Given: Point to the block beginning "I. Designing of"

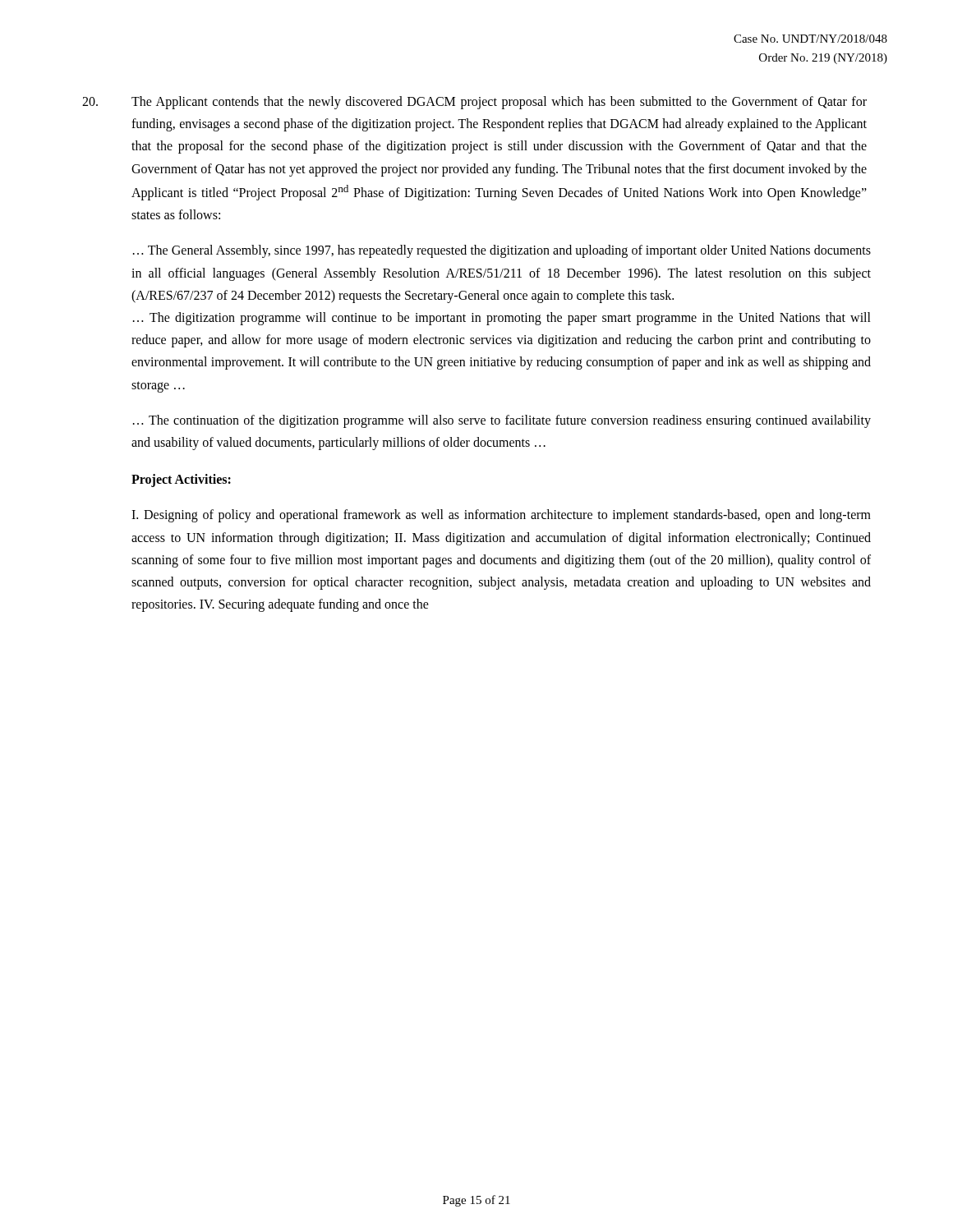Looking at the screenshot, I should 501,560.
